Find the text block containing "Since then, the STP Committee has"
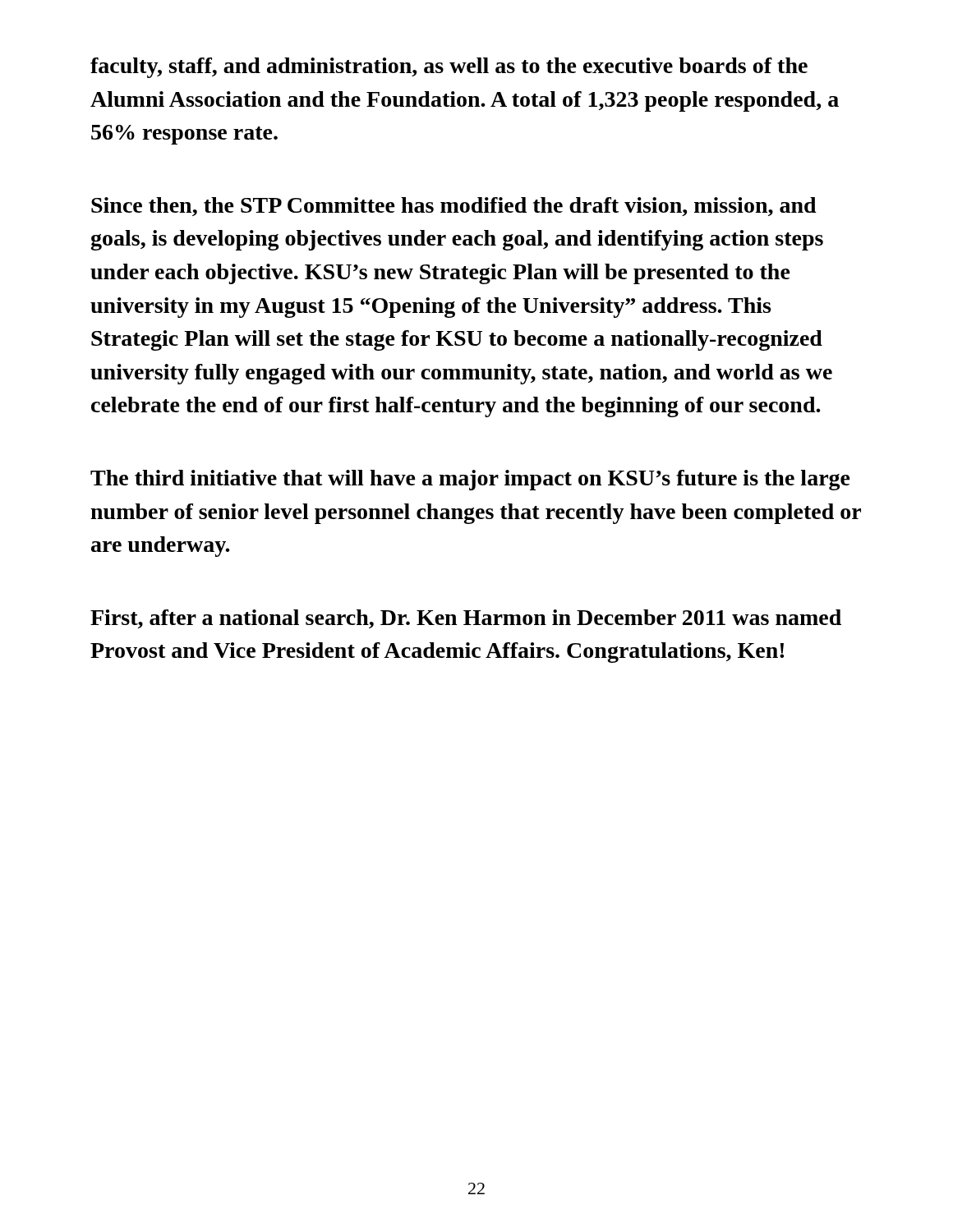This screenshot has height=1232, width=953. 461,305
